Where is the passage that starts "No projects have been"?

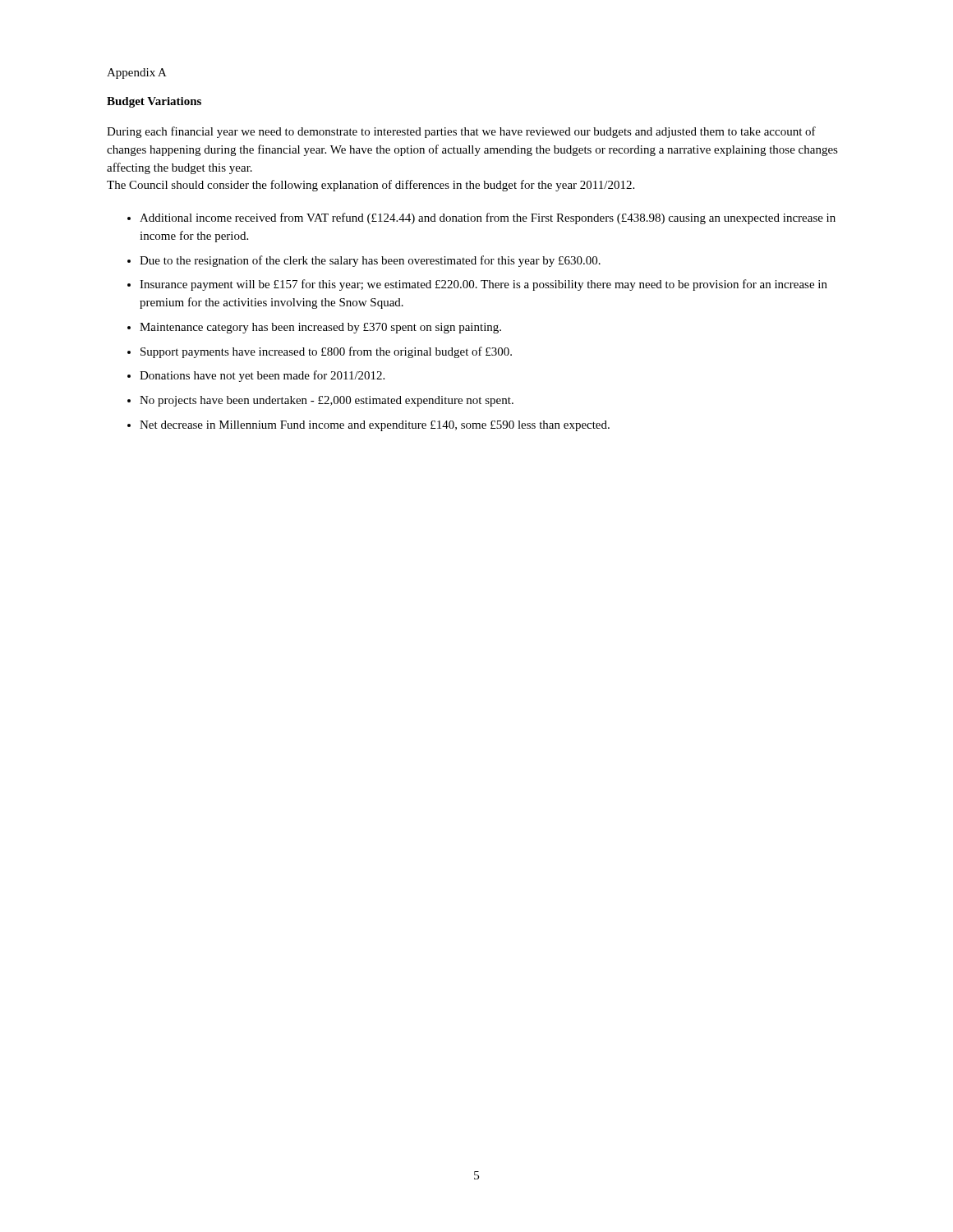(x=327, y=400)
